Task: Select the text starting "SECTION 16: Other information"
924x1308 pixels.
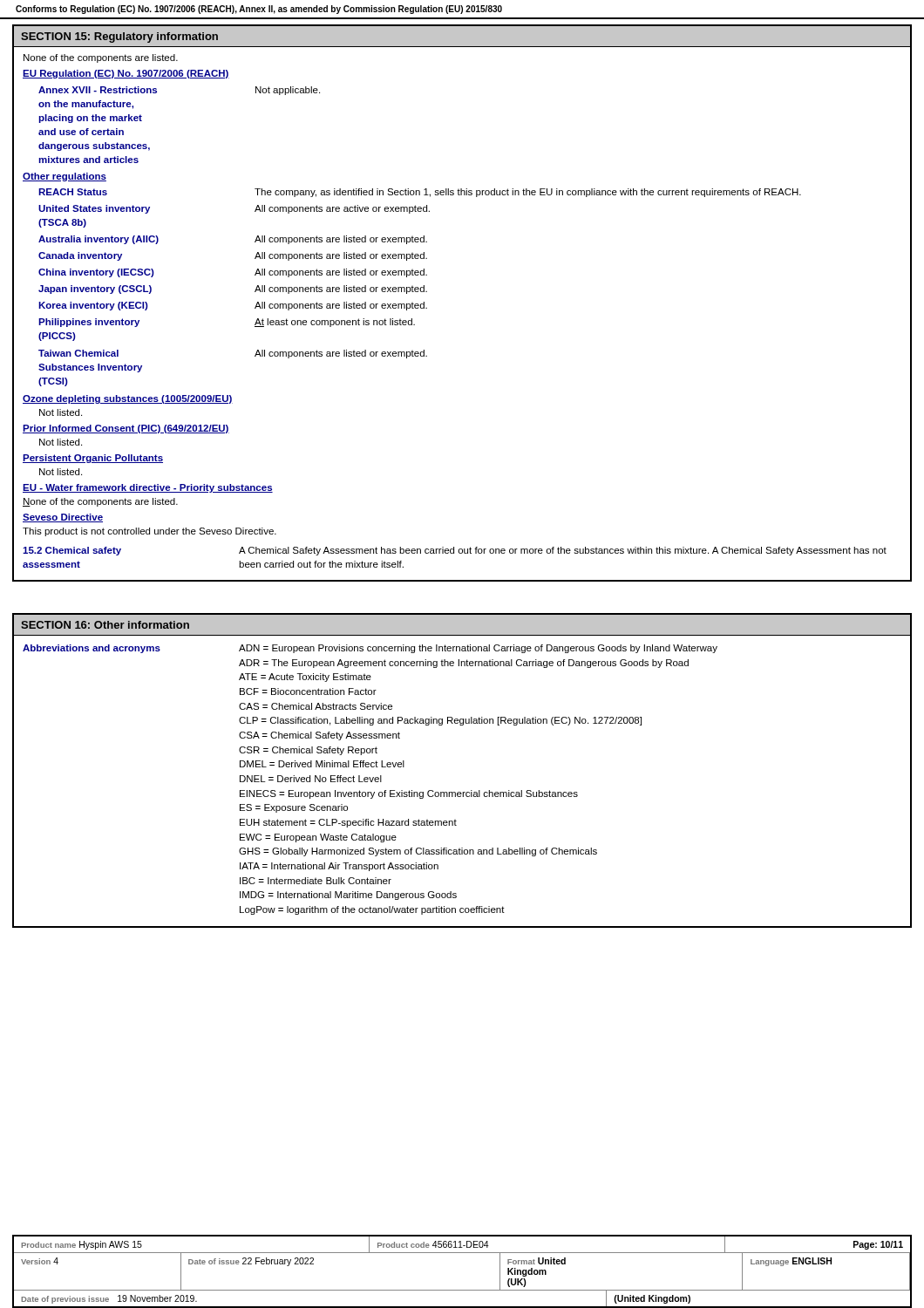Action: coord(105,625)
